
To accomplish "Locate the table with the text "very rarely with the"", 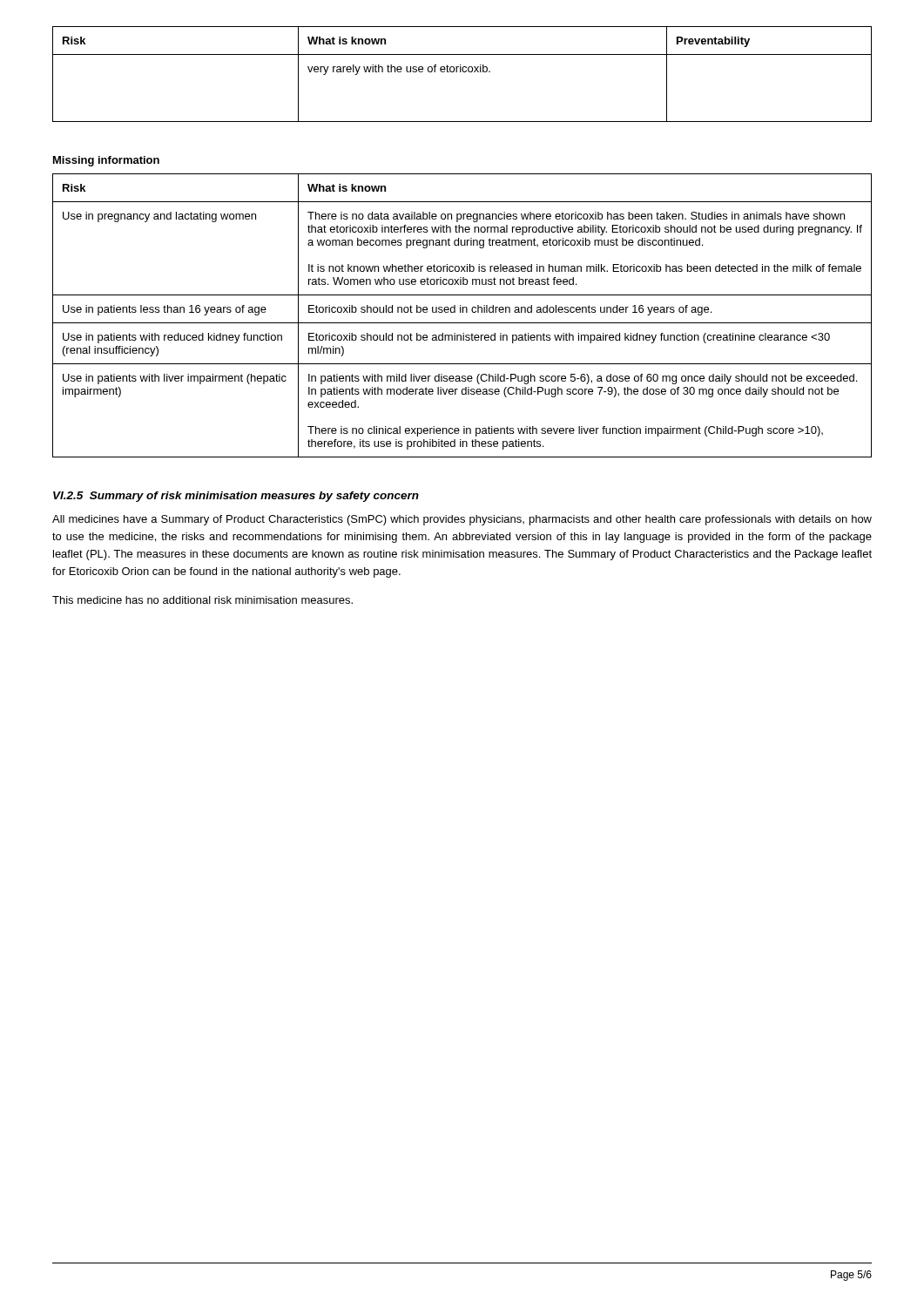I will 462,74.
